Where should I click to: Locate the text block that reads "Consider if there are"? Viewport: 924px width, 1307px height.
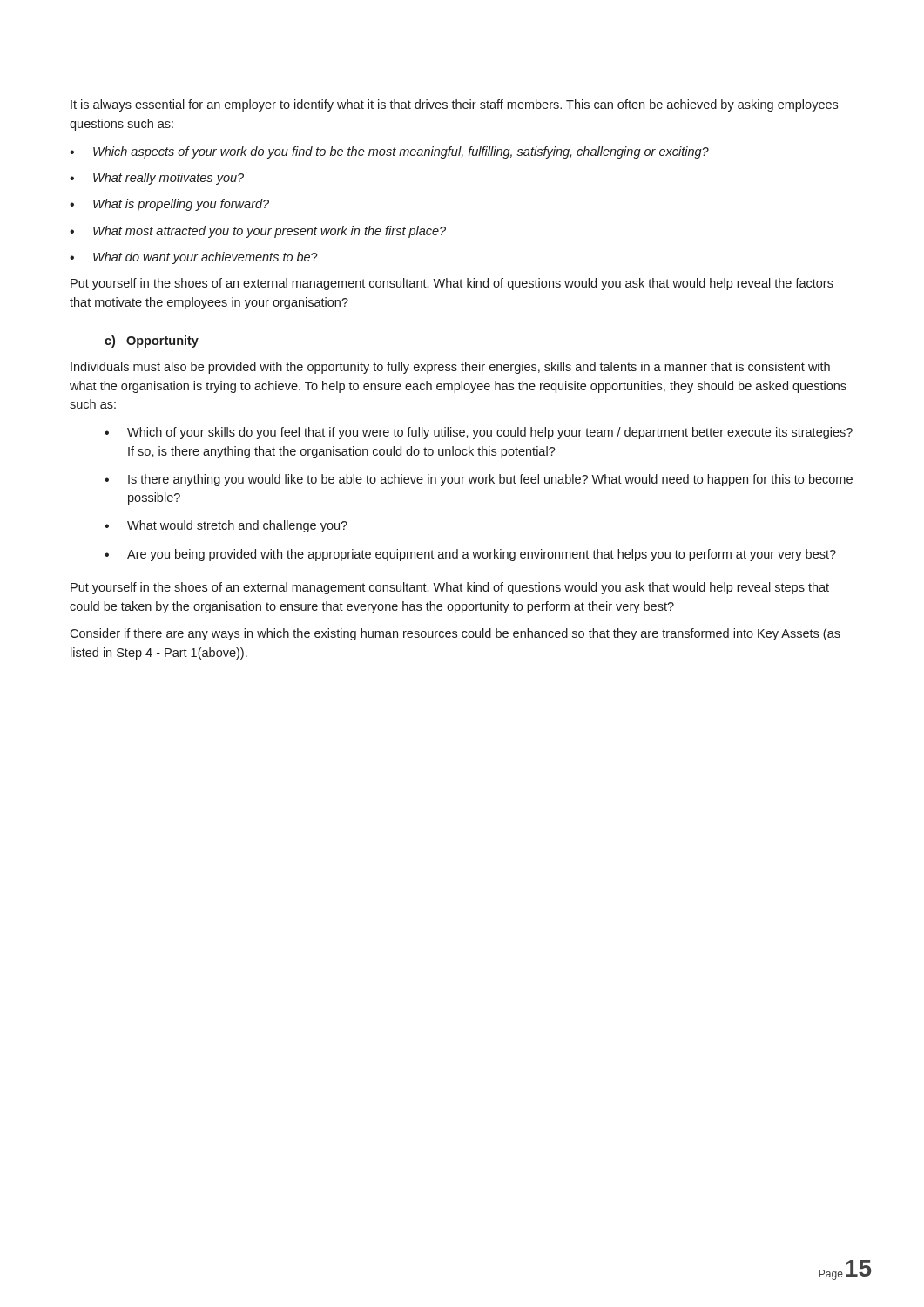click(x=455, y=643)
